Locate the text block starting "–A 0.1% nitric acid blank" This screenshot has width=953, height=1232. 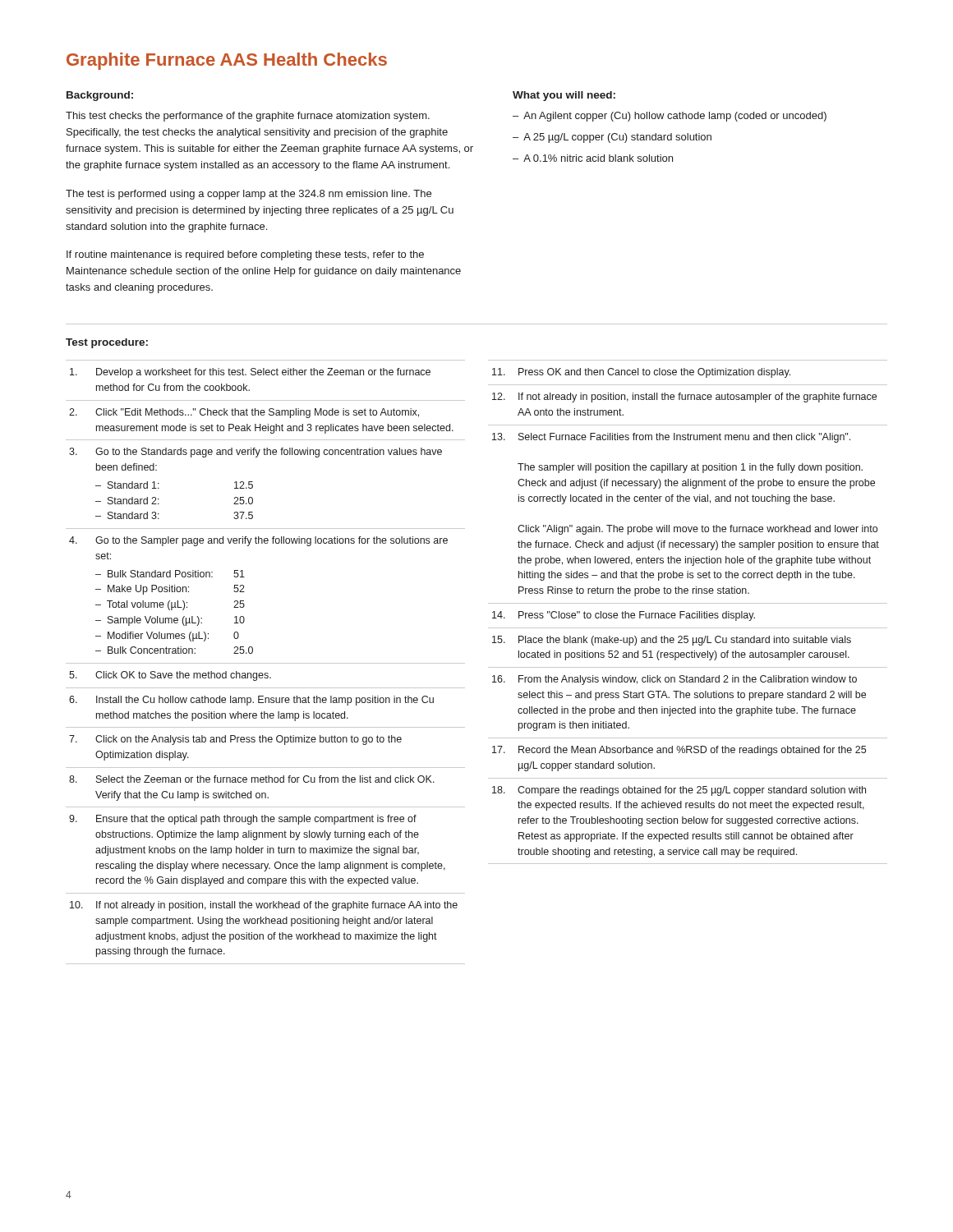click(593, 159)
